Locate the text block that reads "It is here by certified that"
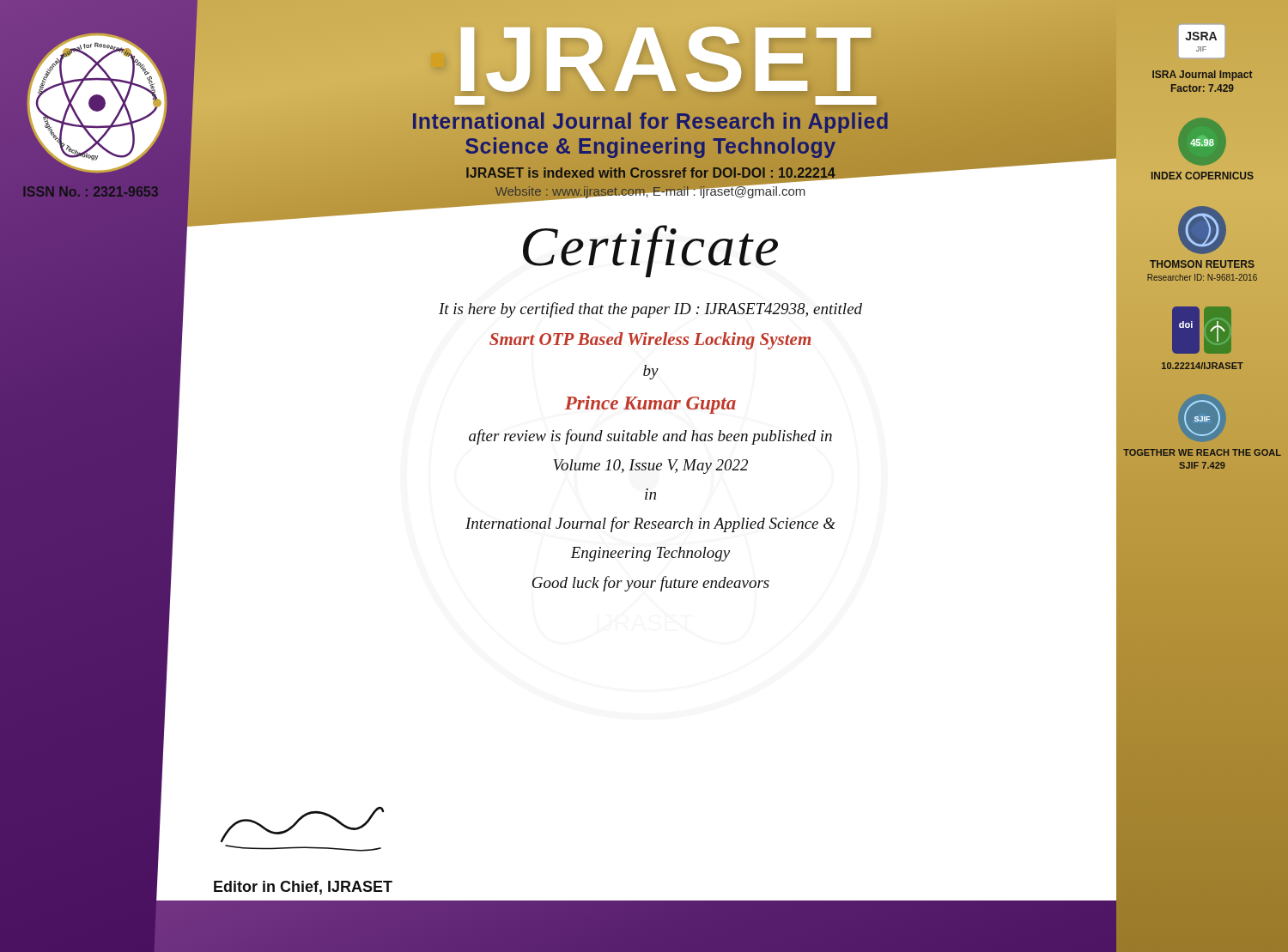The width and height of the screenshot is (1288, 952). tap(650, 445)
